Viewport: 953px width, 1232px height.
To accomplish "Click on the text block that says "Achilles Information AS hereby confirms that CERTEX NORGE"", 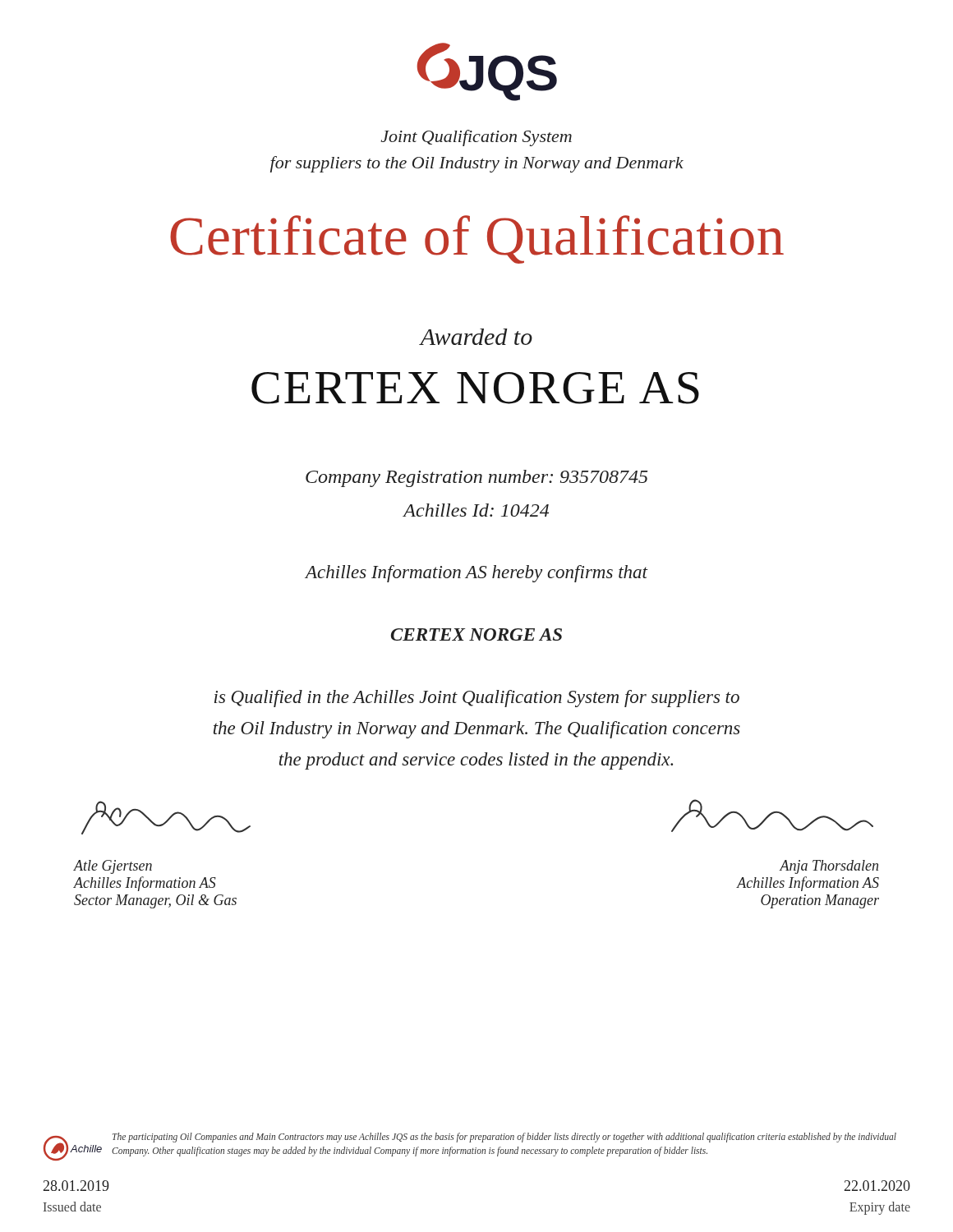I will point(476,574).
